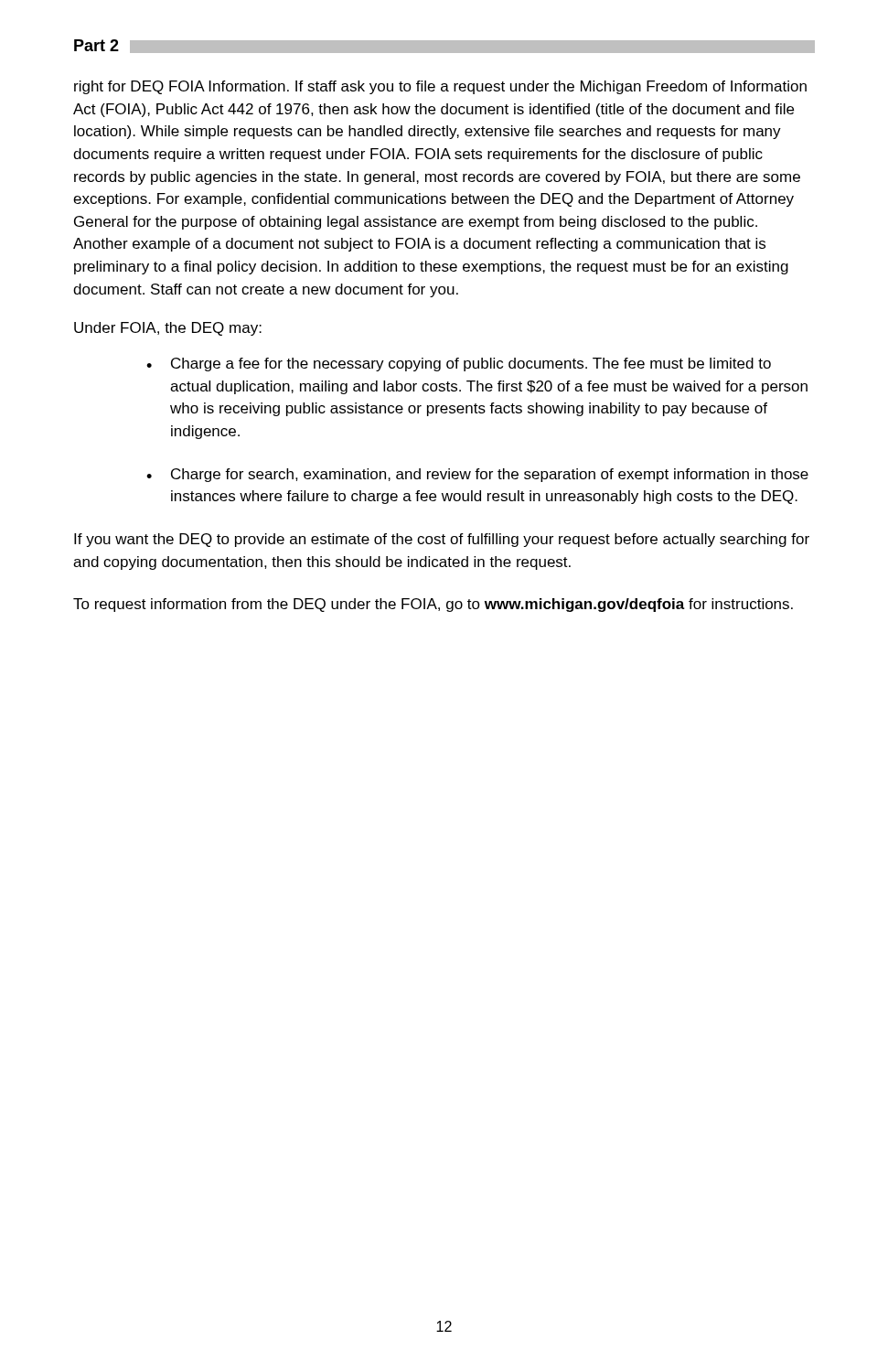The image size is (888, 1372).
Task: Select the section header
Action: click(444, 46)
